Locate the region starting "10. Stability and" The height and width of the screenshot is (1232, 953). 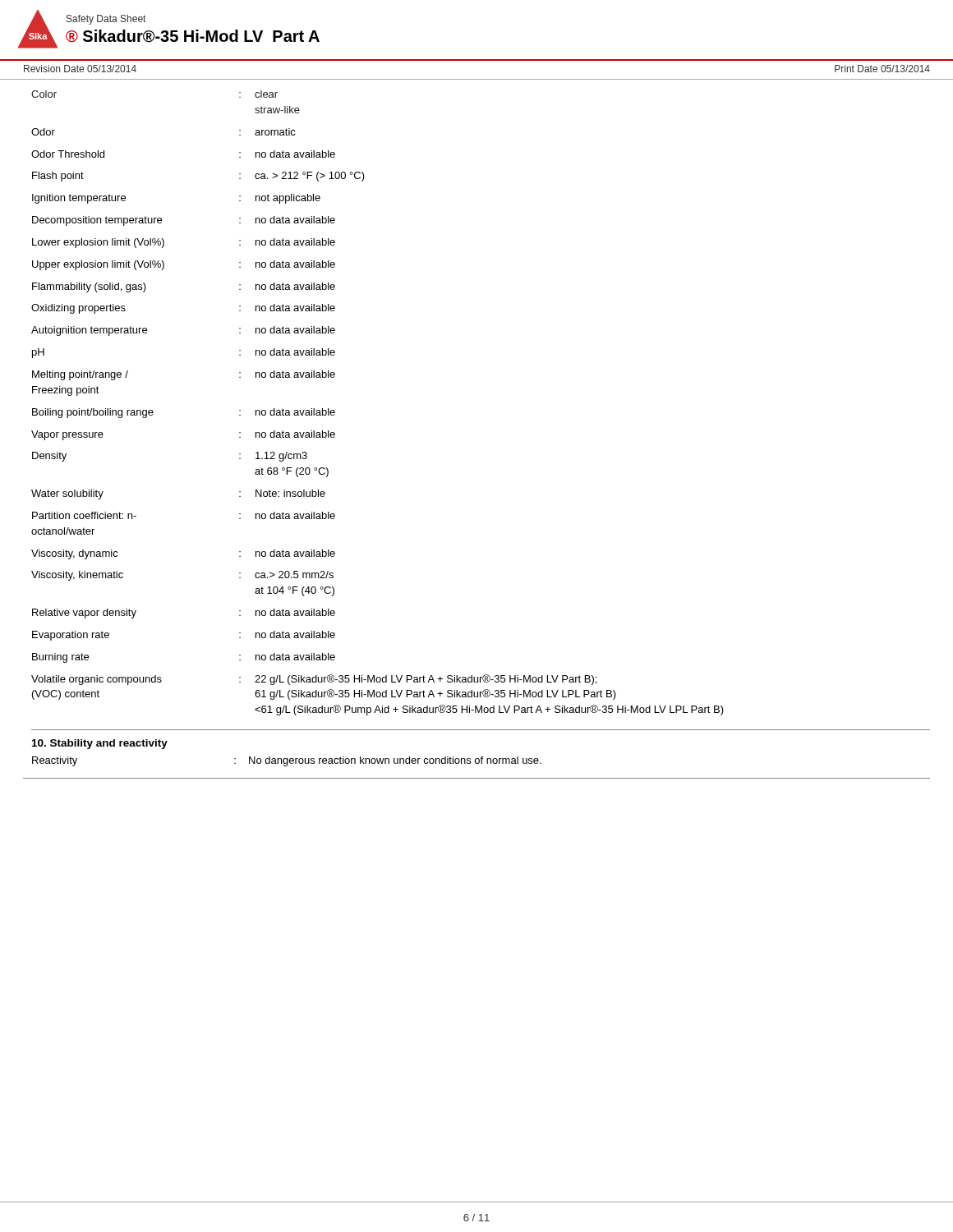click(x=99, y=743)
